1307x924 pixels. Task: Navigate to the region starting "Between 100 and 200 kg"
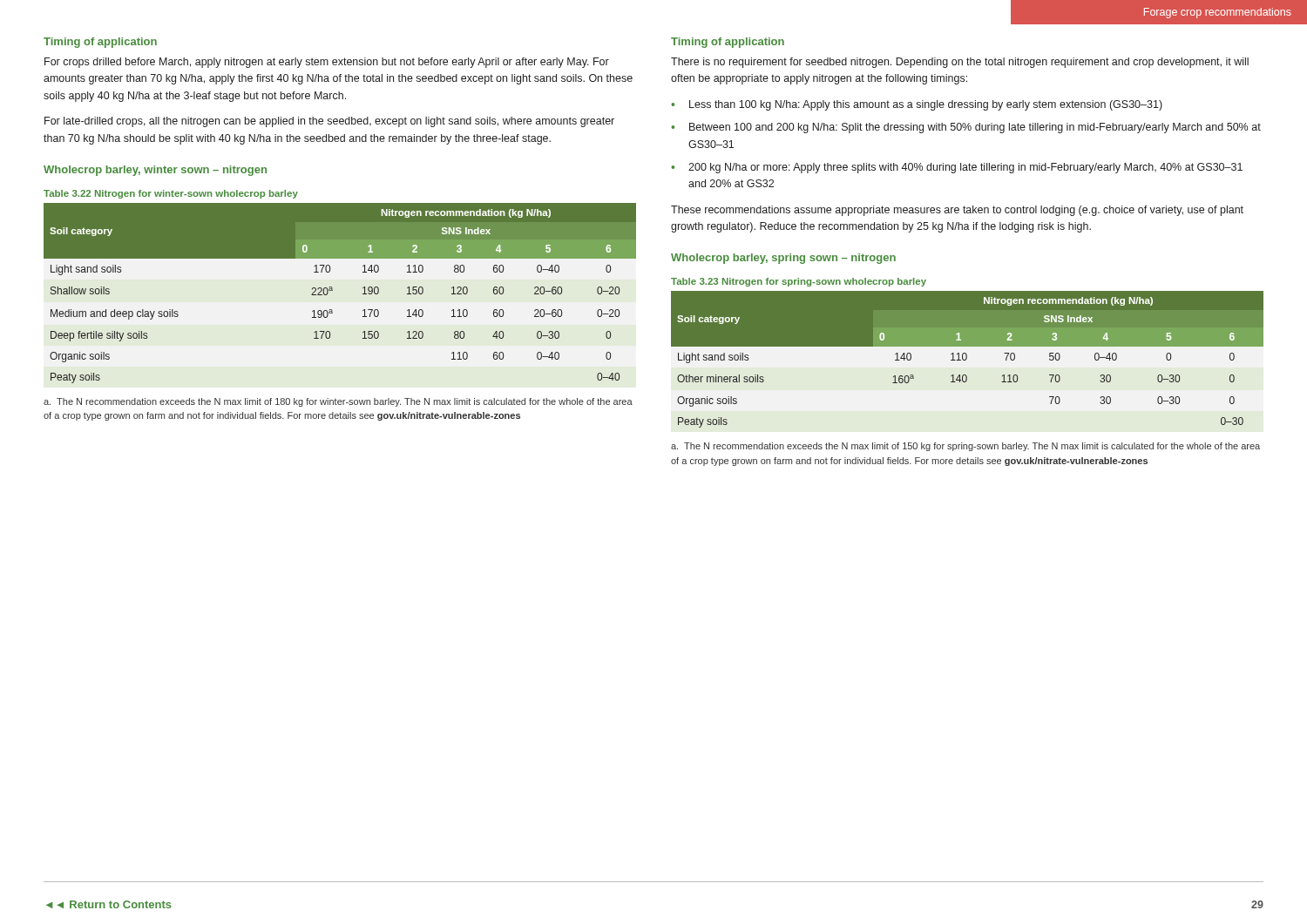point(974,136)
